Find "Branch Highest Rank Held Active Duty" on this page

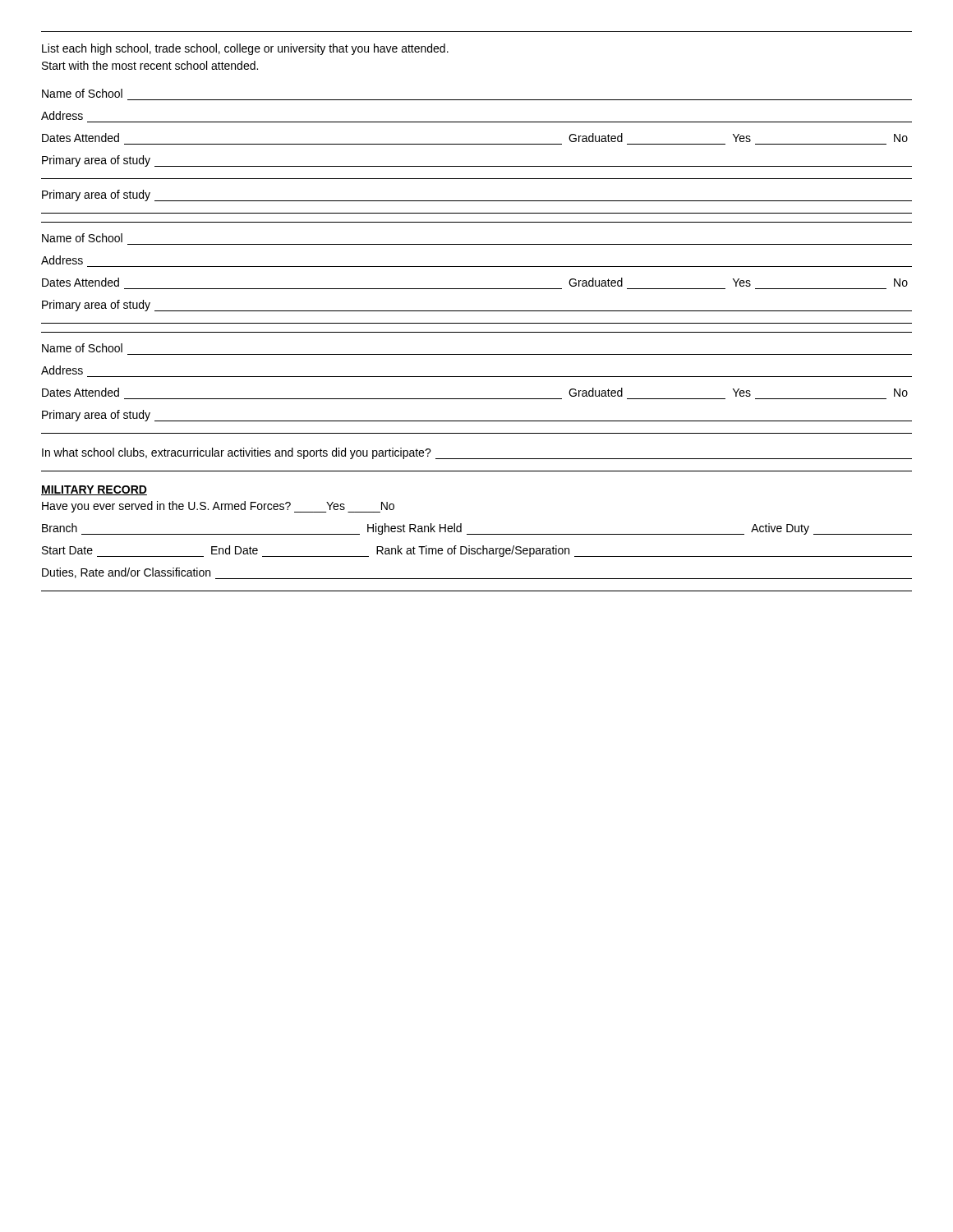click(x=476, y=528)
